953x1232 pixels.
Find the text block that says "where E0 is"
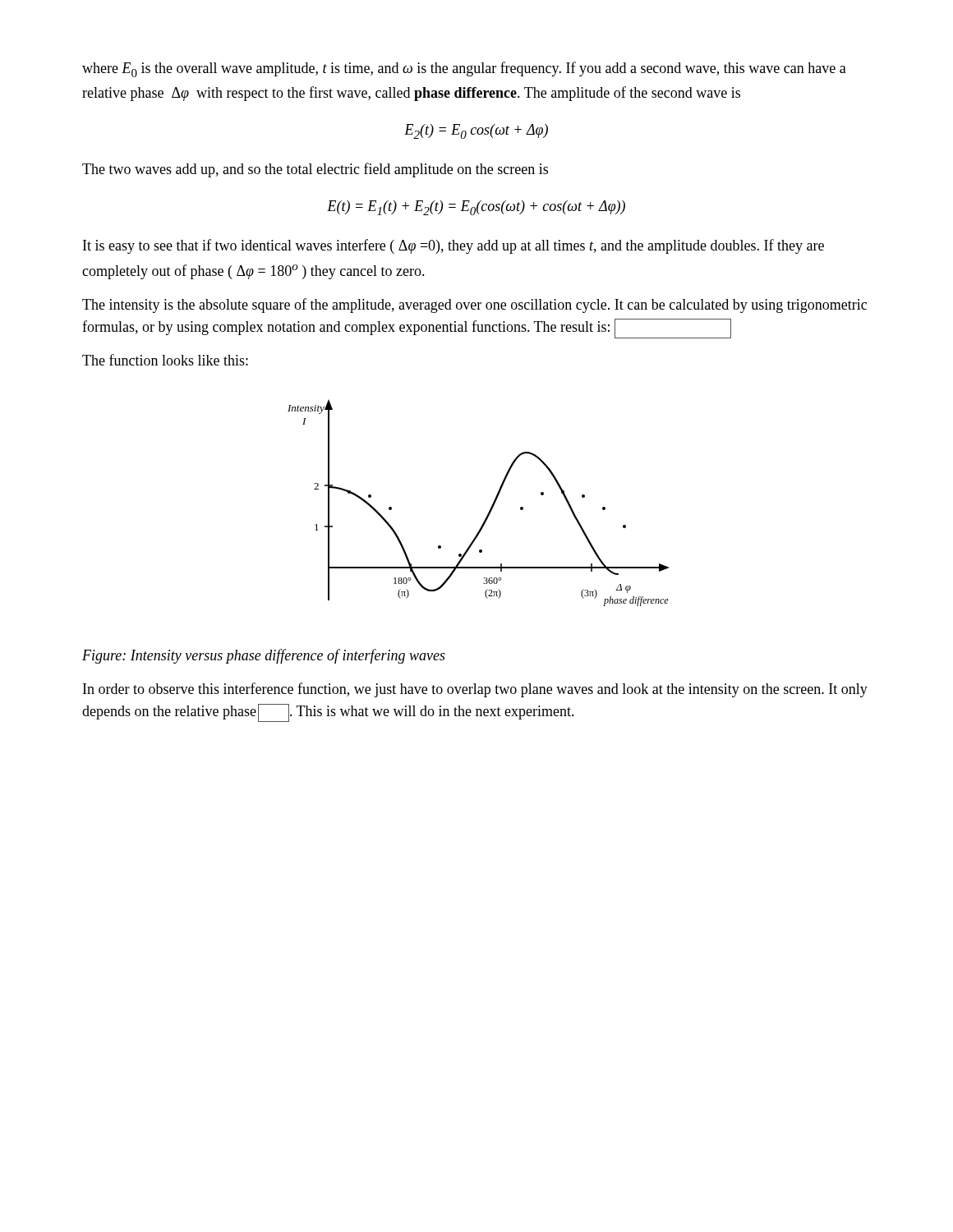464,81
